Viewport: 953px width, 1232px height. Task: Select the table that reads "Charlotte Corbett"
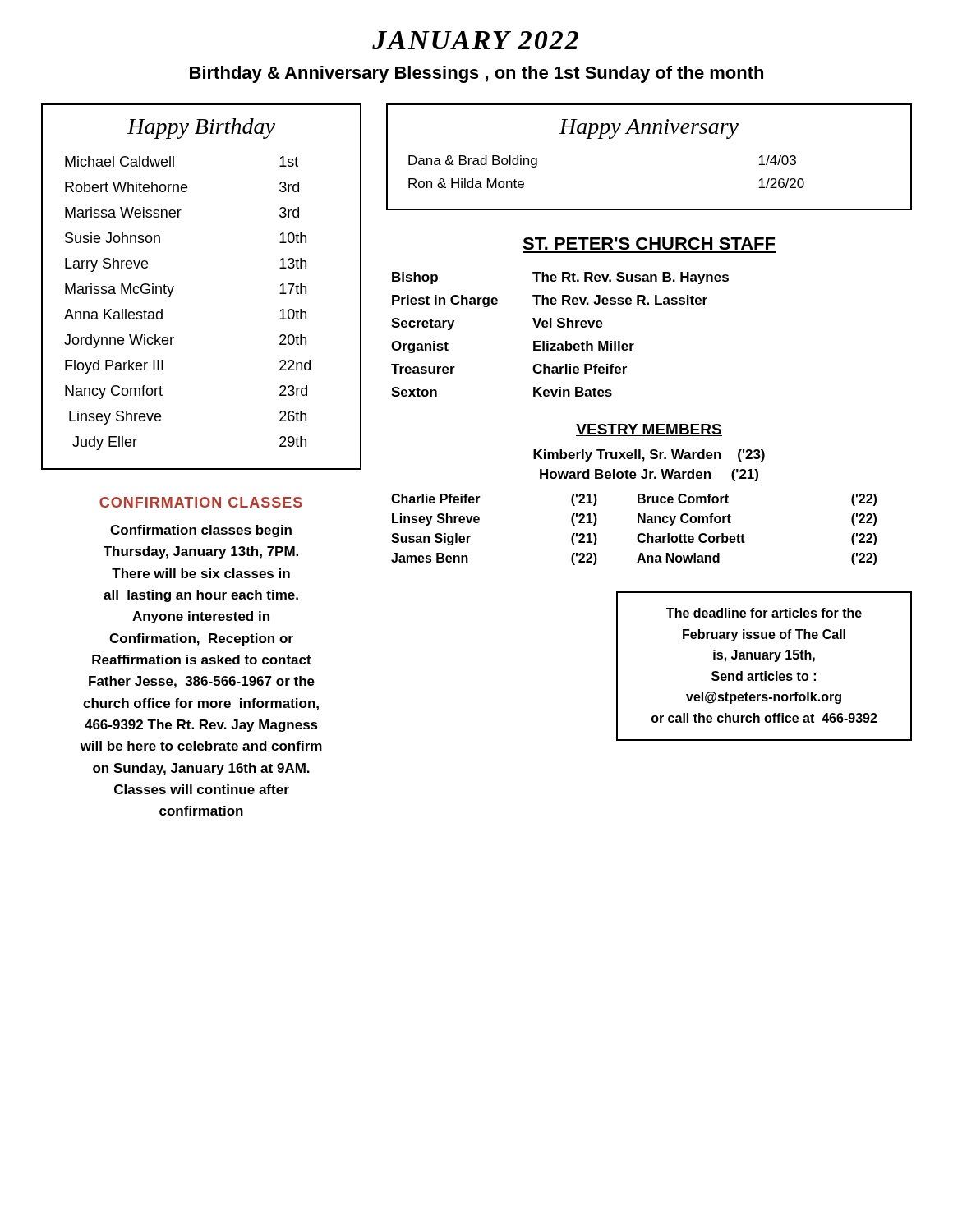[x=649, y=529]
